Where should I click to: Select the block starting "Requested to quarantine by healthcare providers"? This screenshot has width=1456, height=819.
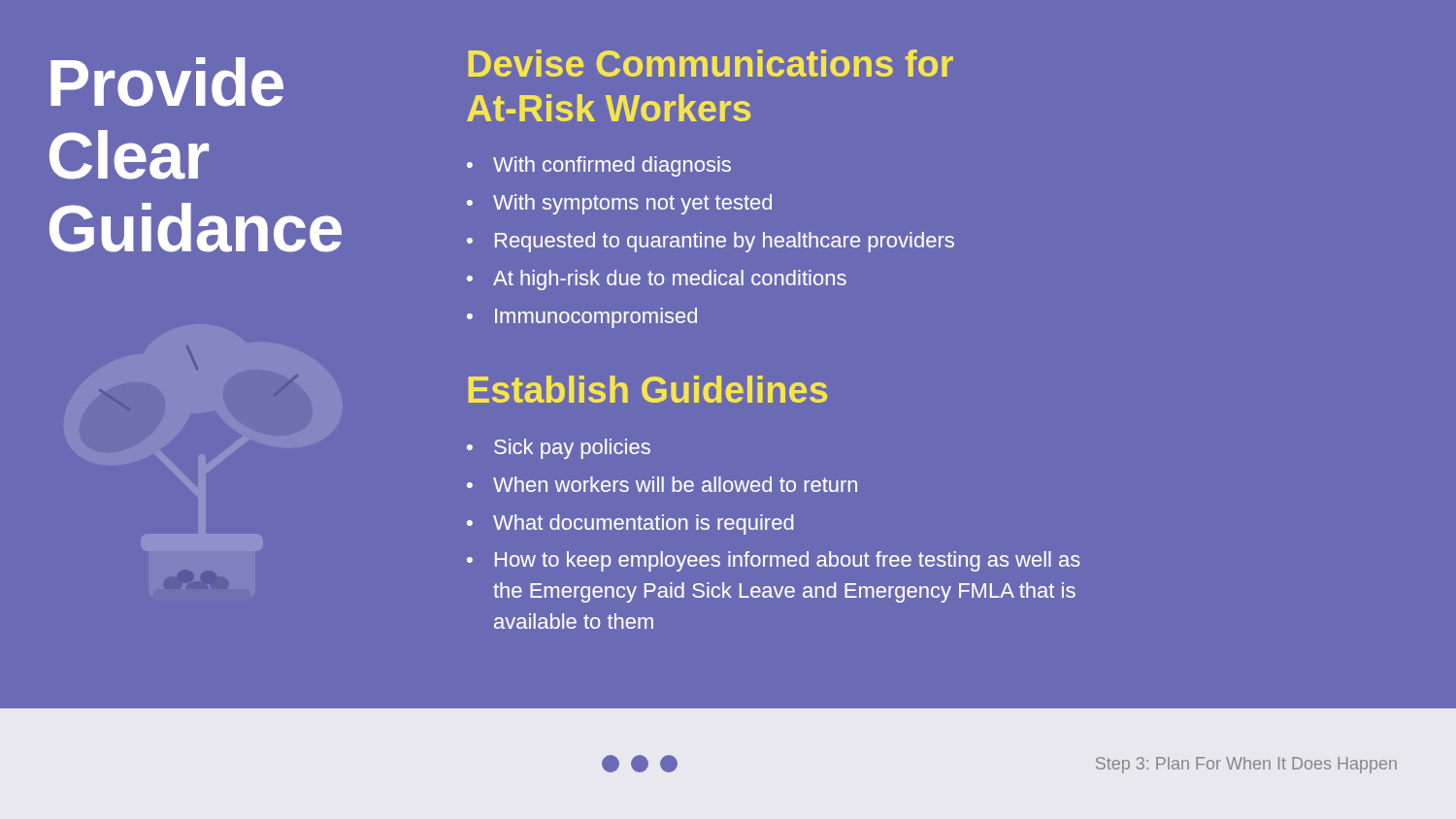click(724, 240)
